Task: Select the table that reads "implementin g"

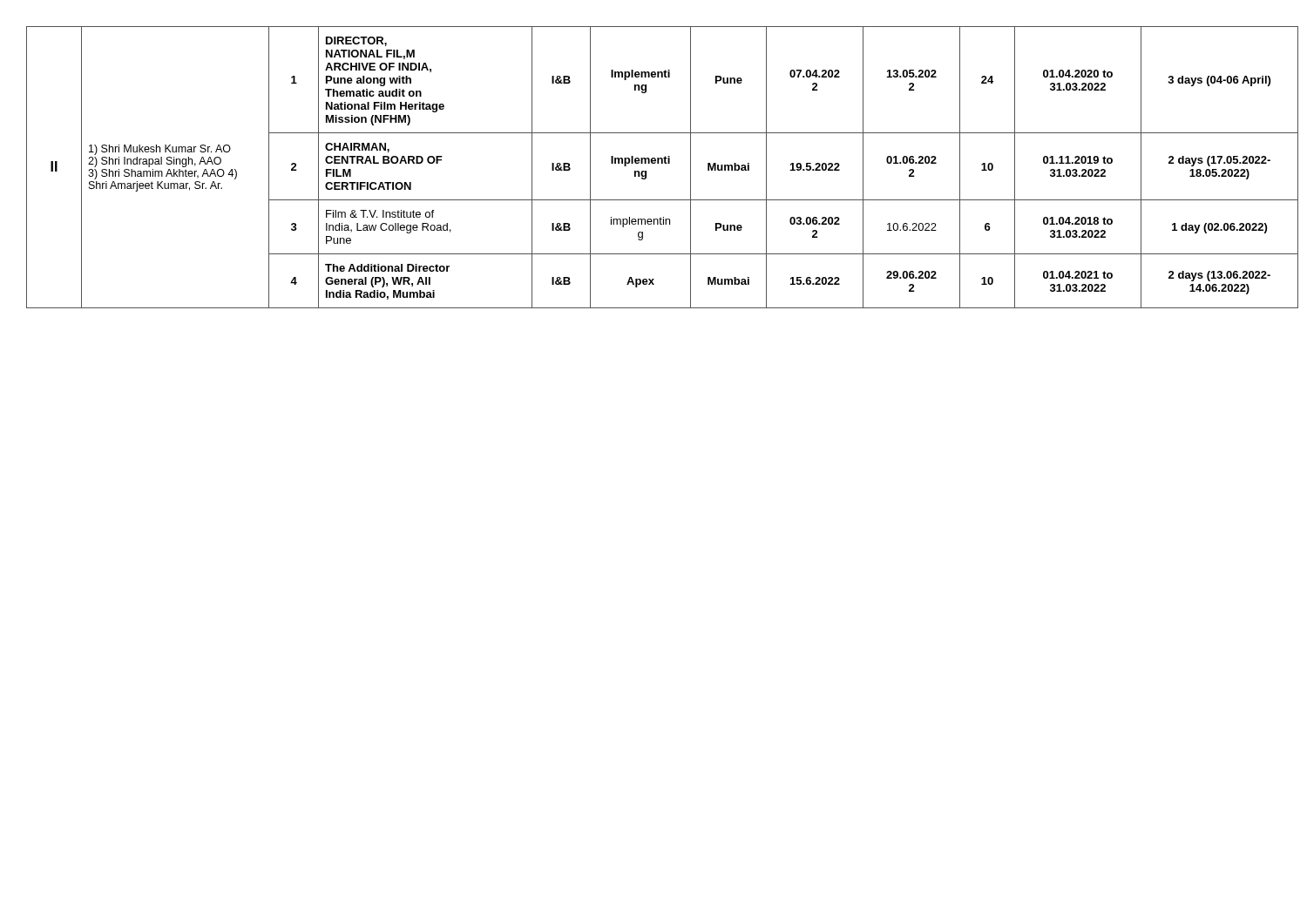Action: [654, 167]
